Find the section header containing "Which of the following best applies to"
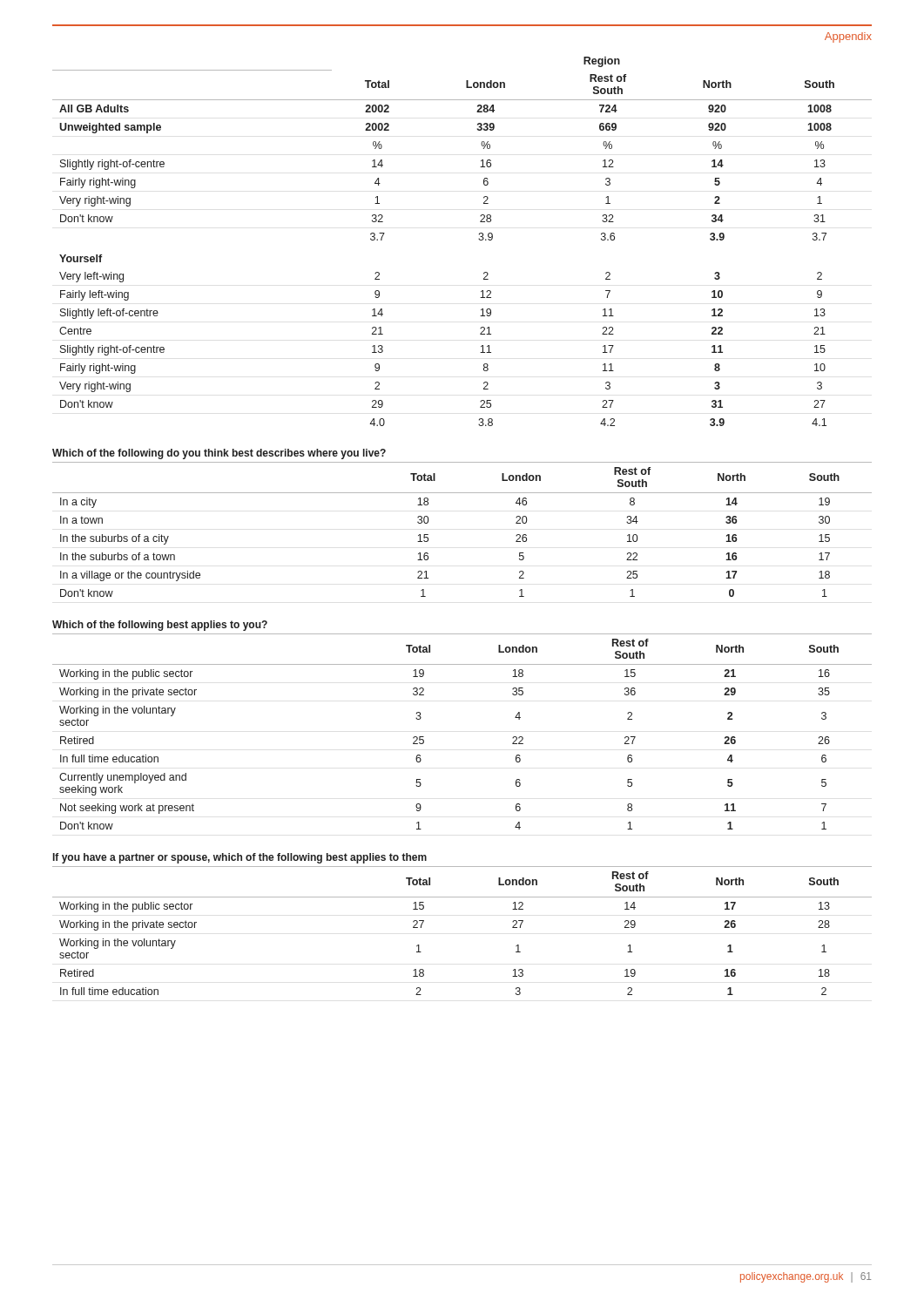This screenshot has height=1307, width=924. (x=160, y=625)
